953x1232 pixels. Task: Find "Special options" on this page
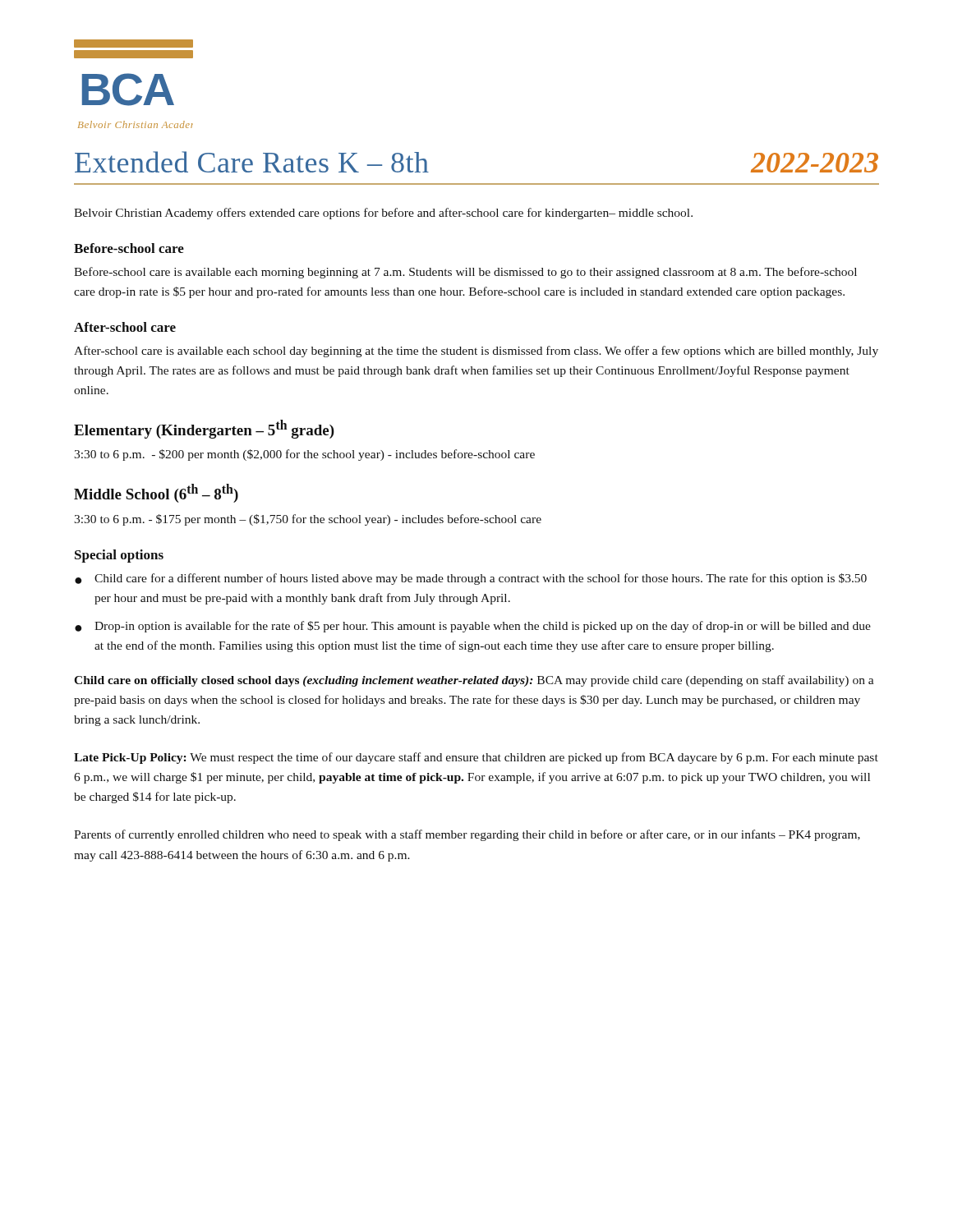click(x=119, y=555)
